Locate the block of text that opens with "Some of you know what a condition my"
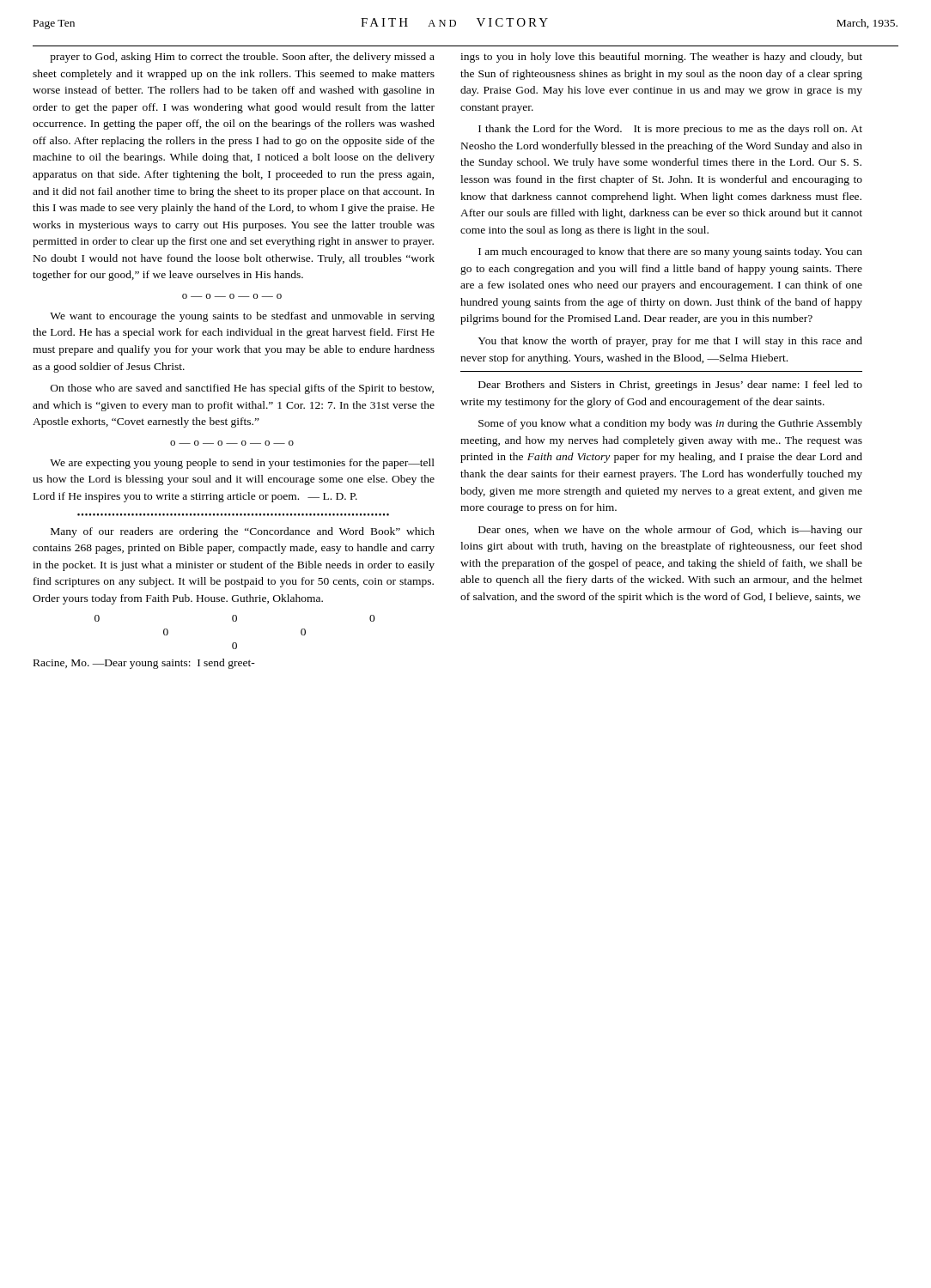Viewport: 931px width, 1288px height. point(661,465)
